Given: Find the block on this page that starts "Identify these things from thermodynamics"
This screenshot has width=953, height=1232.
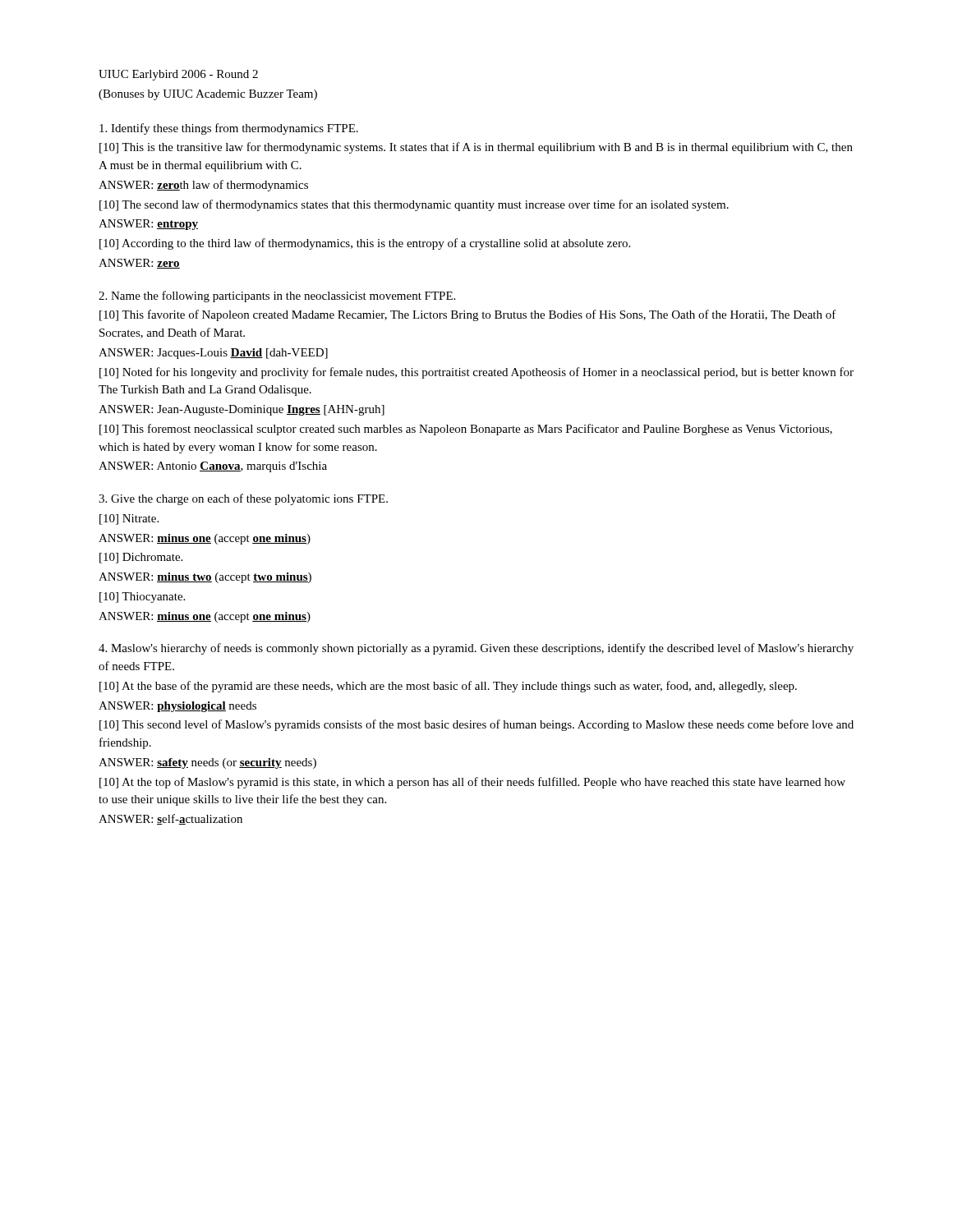Looking at the screenshot, I should point(476,196).
